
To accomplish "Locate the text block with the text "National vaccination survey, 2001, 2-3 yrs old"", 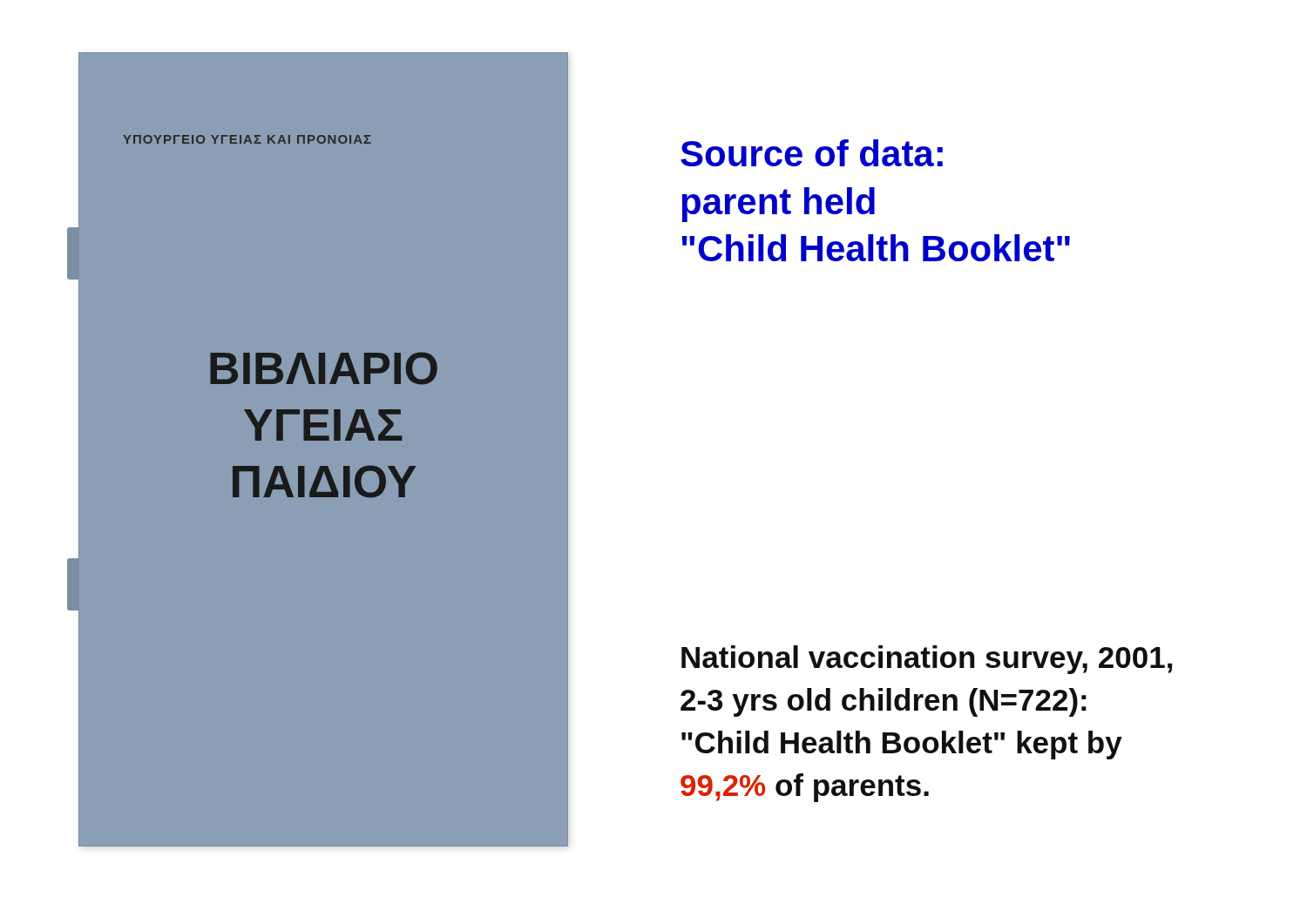I will coord(927,721).
